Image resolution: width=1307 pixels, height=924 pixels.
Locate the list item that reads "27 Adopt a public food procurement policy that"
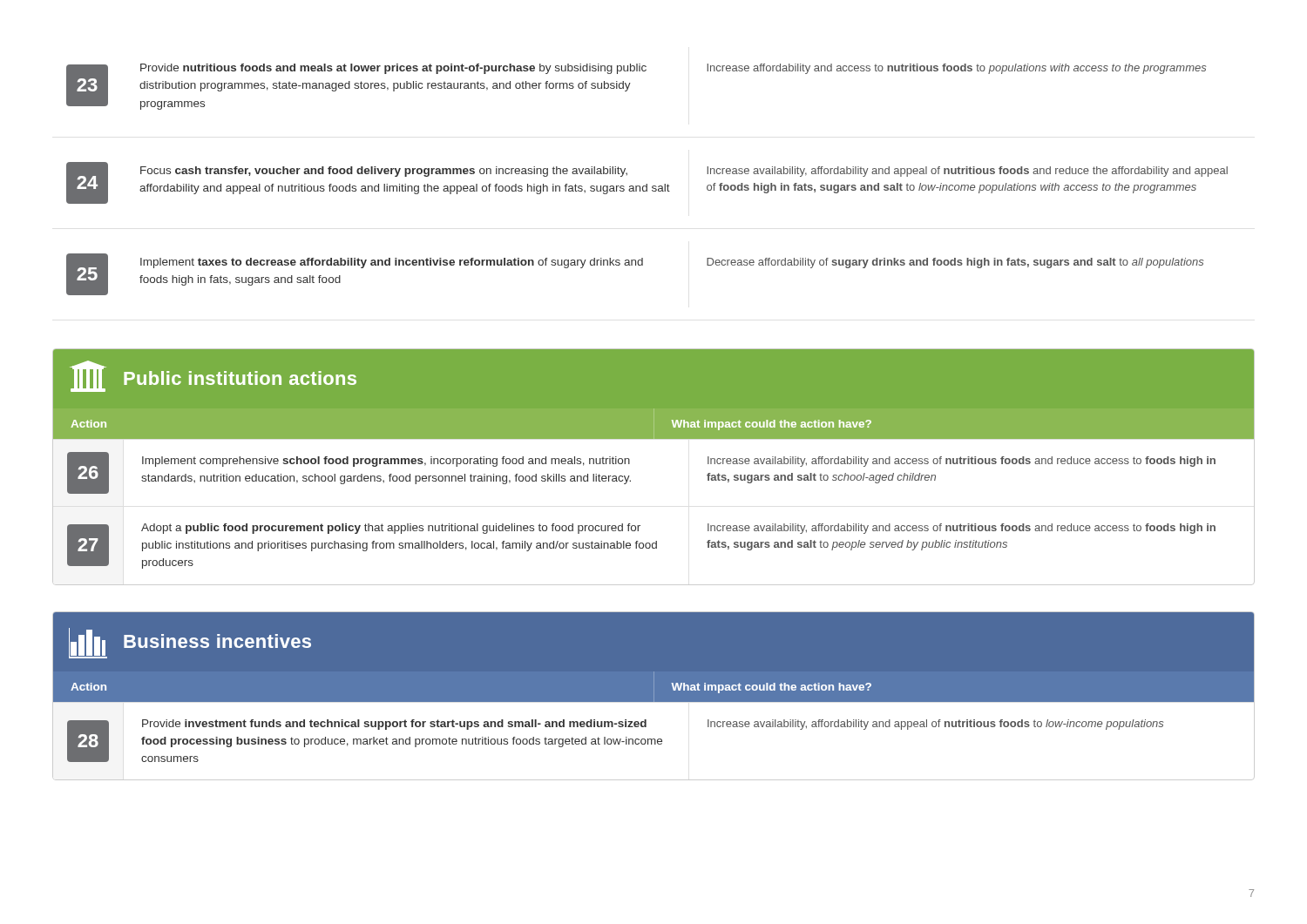click(x=654, y=545)
